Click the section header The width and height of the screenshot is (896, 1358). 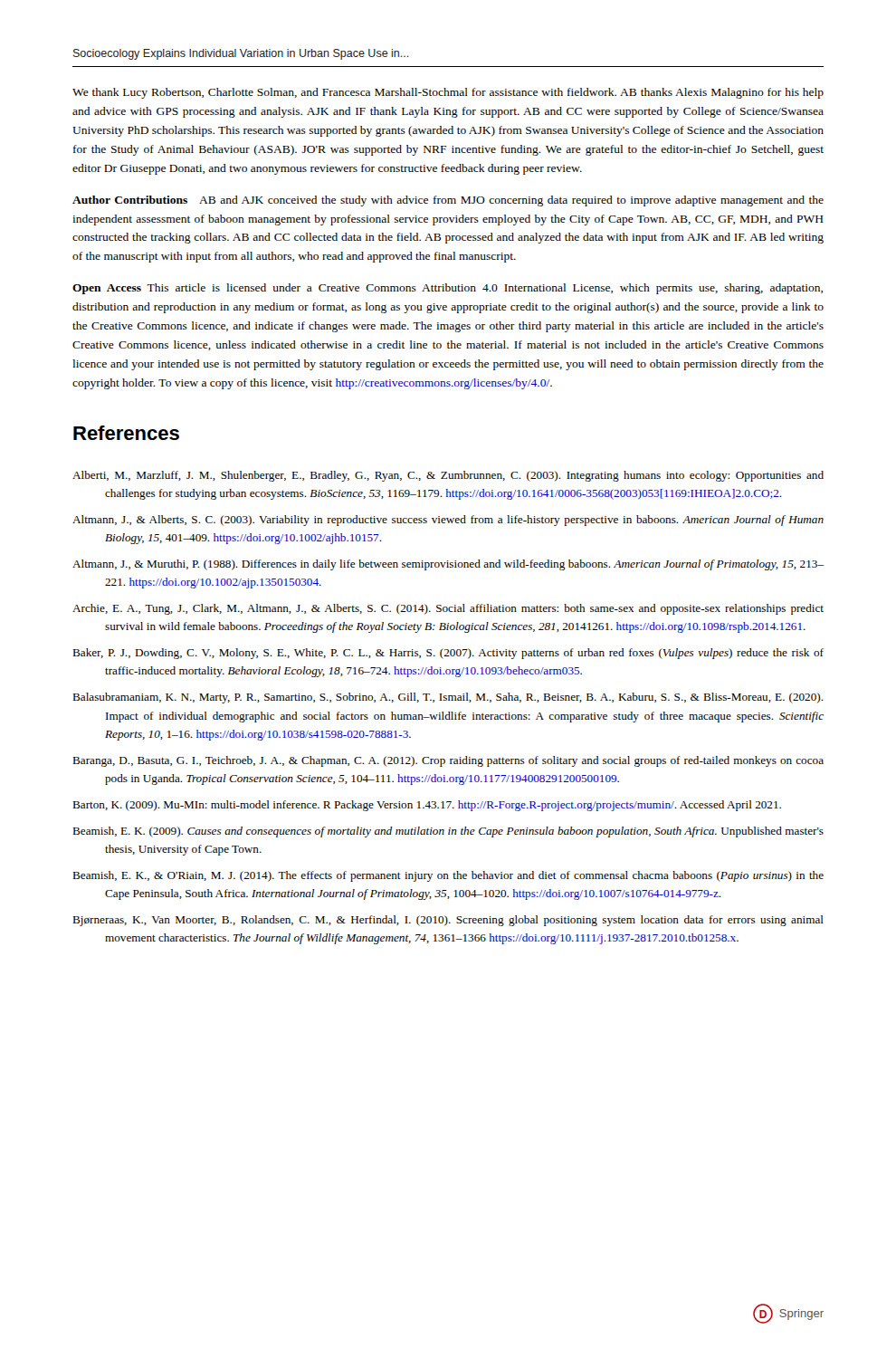click(x=126, y=433)
